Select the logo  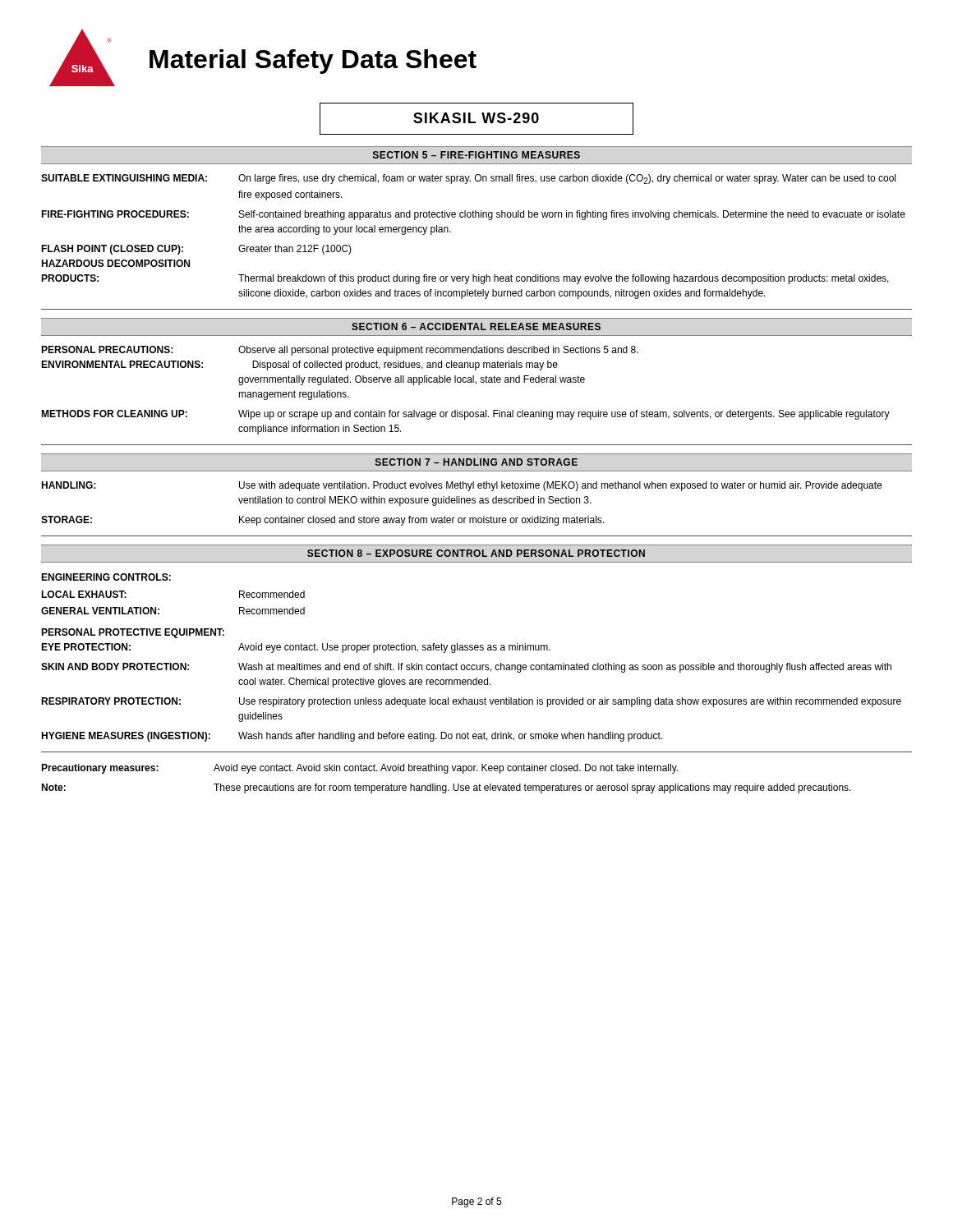tap(86, 60)
